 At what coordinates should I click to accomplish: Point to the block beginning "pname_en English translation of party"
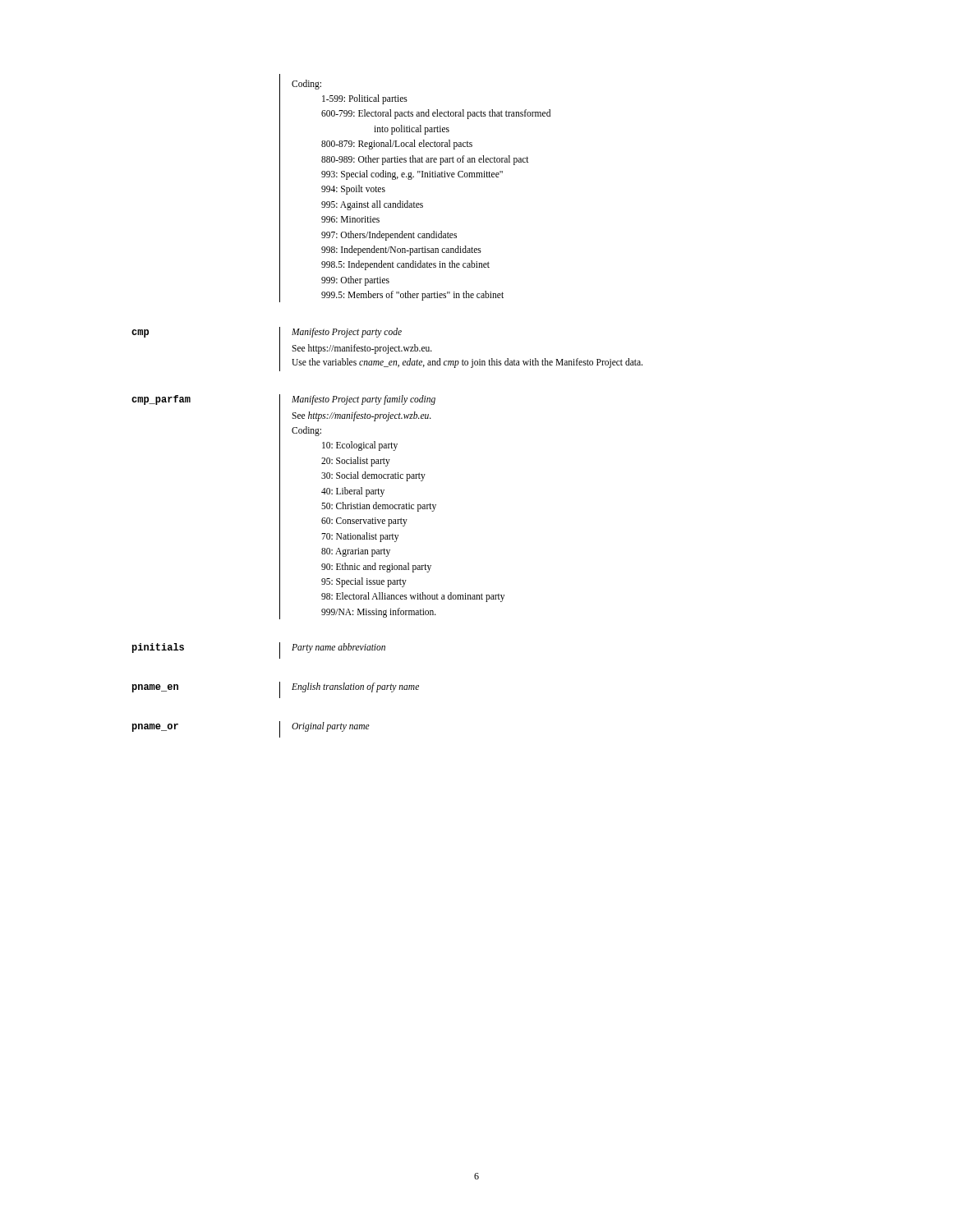(276, 690)
